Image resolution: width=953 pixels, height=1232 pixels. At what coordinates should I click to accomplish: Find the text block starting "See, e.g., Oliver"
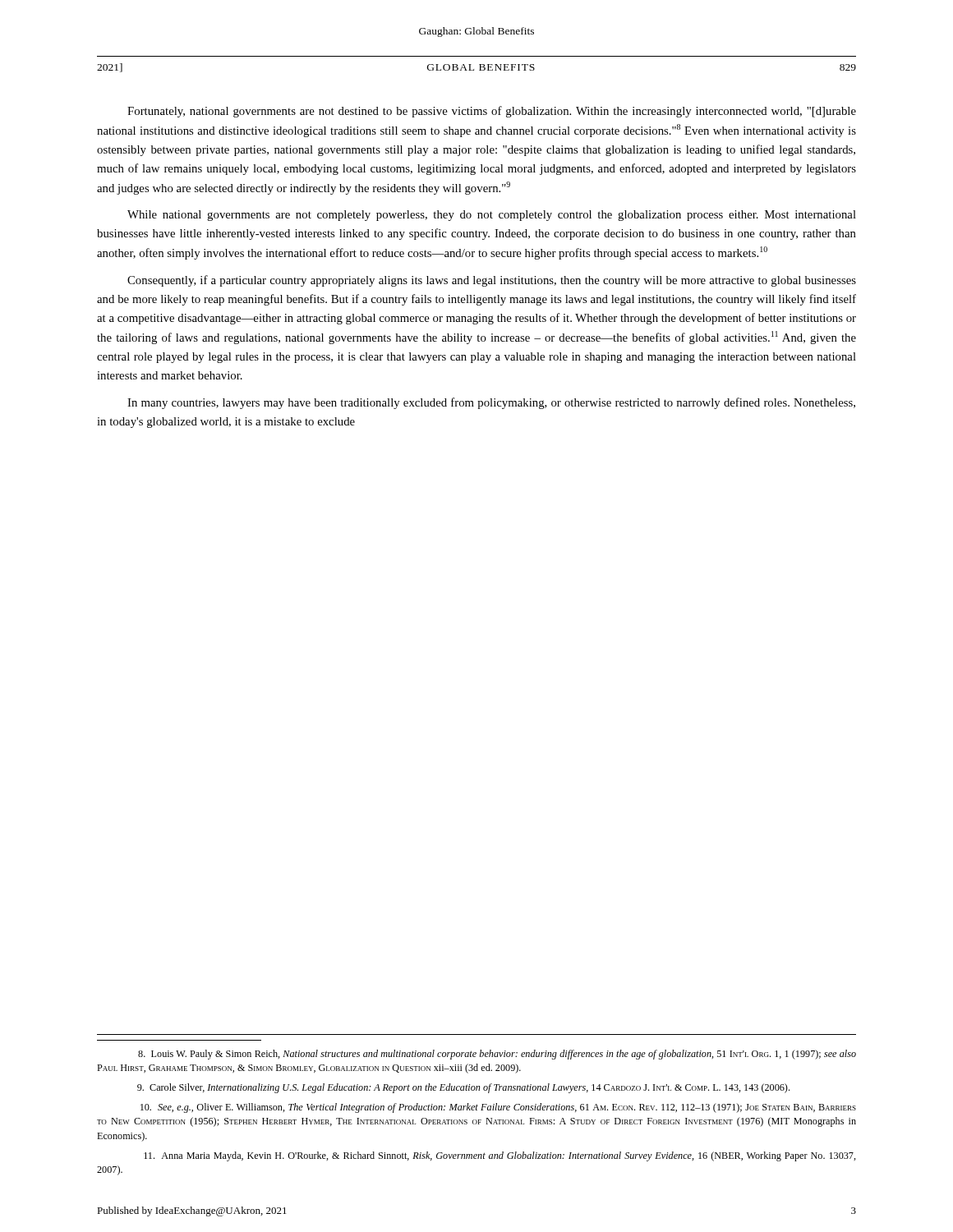(476, 1121)
